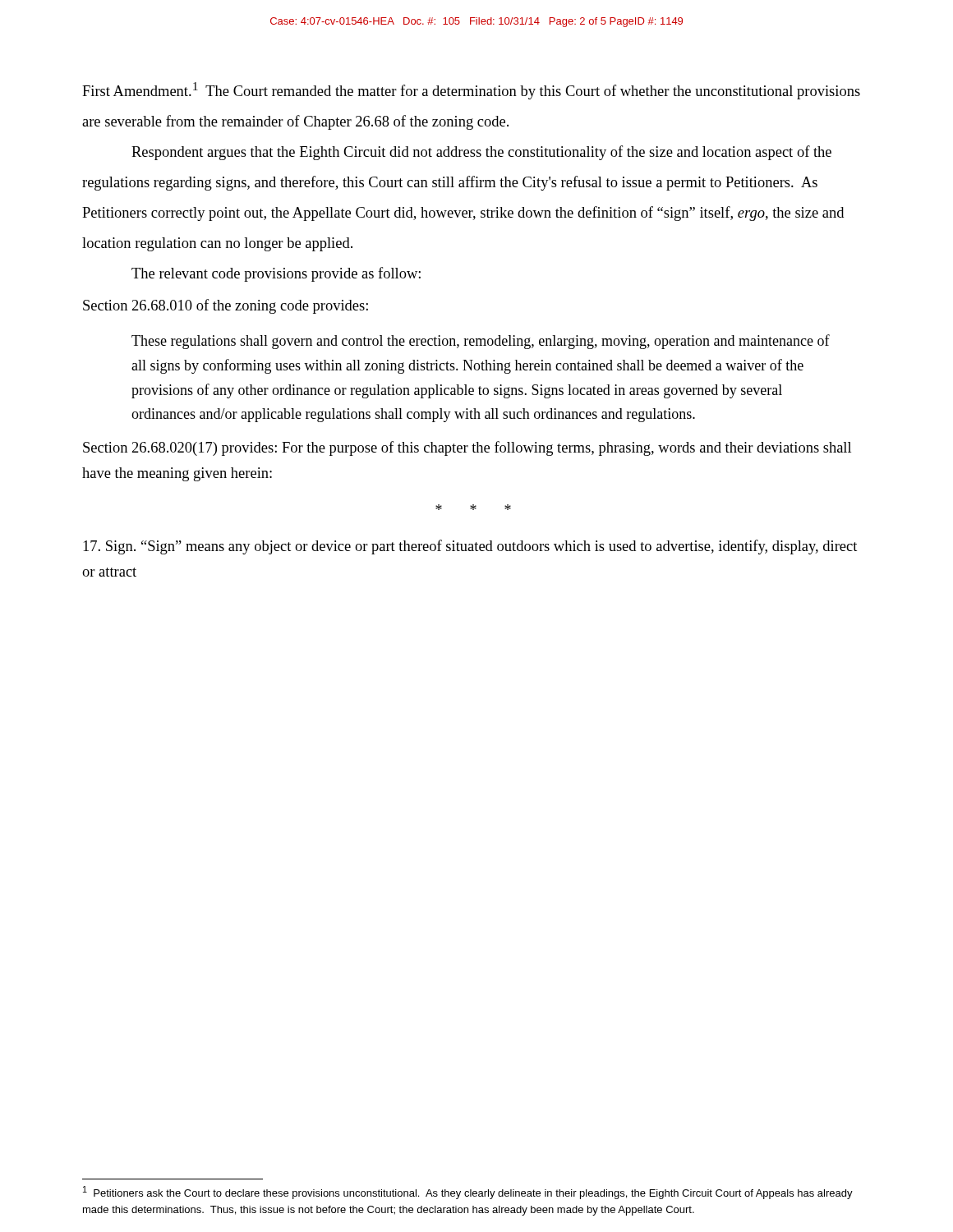Find the block on this page that starts "Section 26.68.020(17) provides: For the purpose"
The image size is (953, 1232).
(x=467, y=460)
